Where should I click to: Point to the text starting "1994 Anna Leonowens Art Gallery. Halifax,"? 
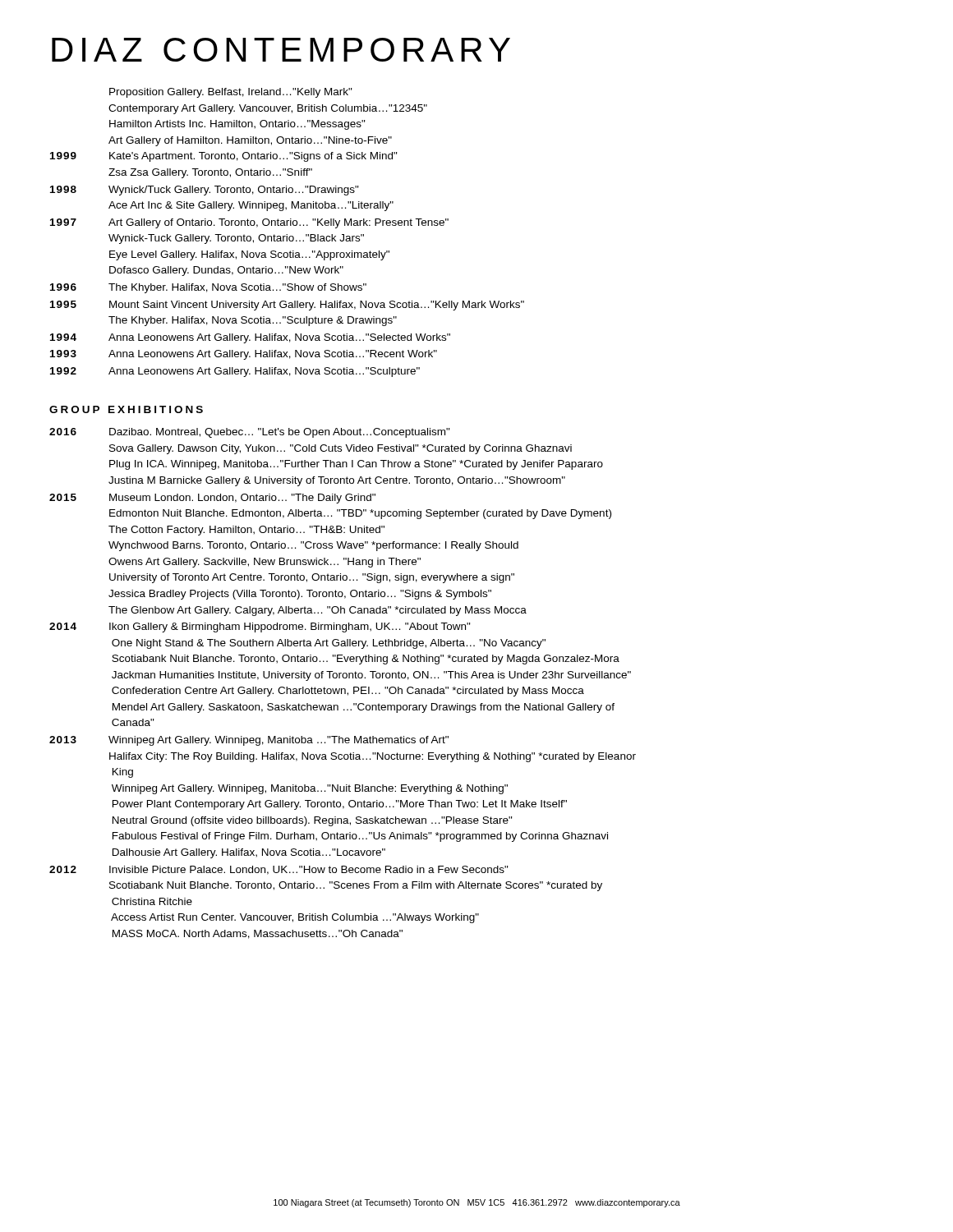pyautogui.click(x=250, y=338)
